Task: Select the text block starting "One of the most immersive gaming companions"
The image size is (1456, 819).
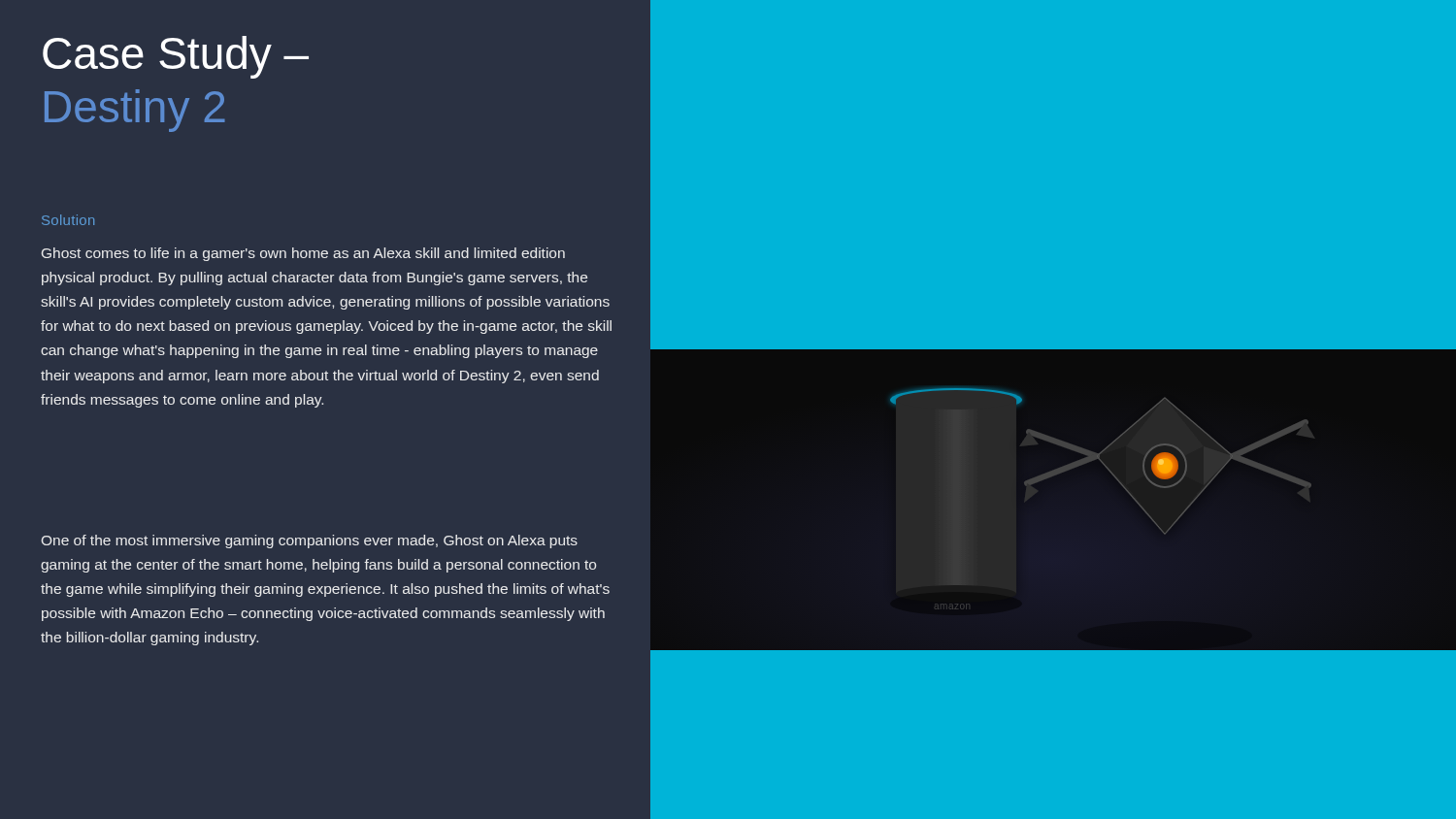Action: point(325,589)
